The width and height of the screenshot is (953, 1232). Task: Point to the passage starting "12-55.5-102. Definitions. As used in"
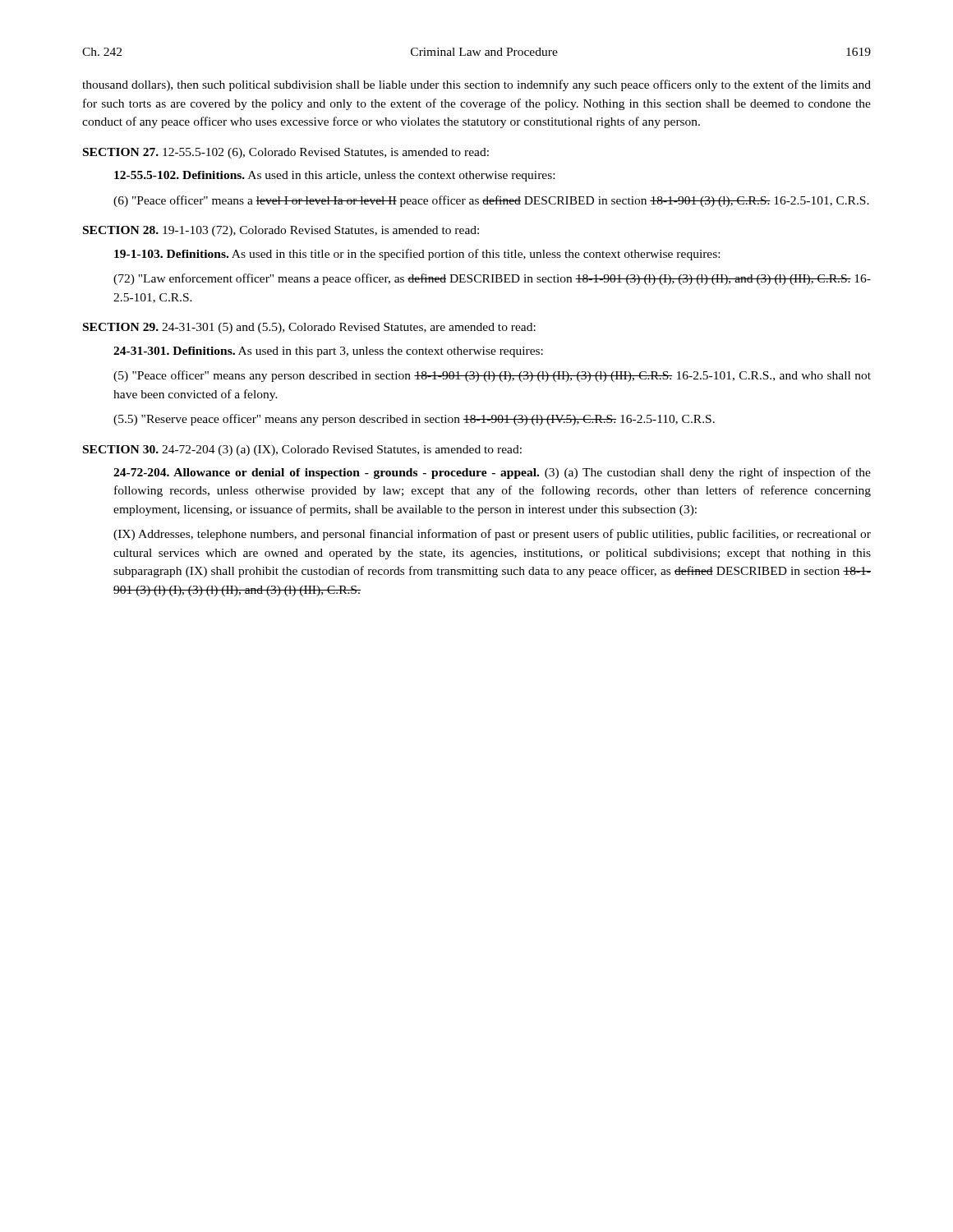[335, 175]
